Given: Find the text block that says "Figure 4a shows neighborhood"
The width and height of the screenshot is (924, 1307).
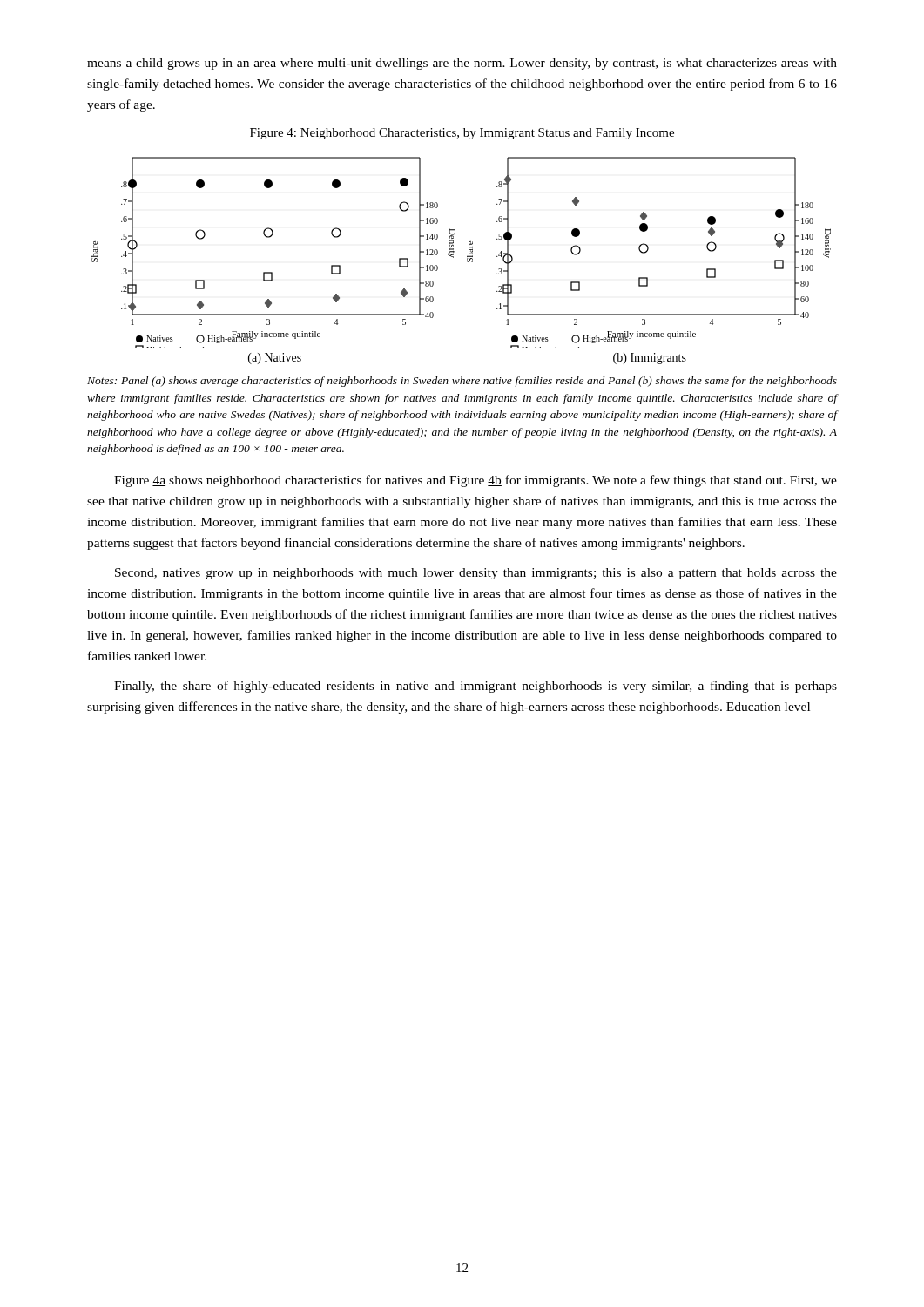Looking at the screenshot, I should coord(462,511).
